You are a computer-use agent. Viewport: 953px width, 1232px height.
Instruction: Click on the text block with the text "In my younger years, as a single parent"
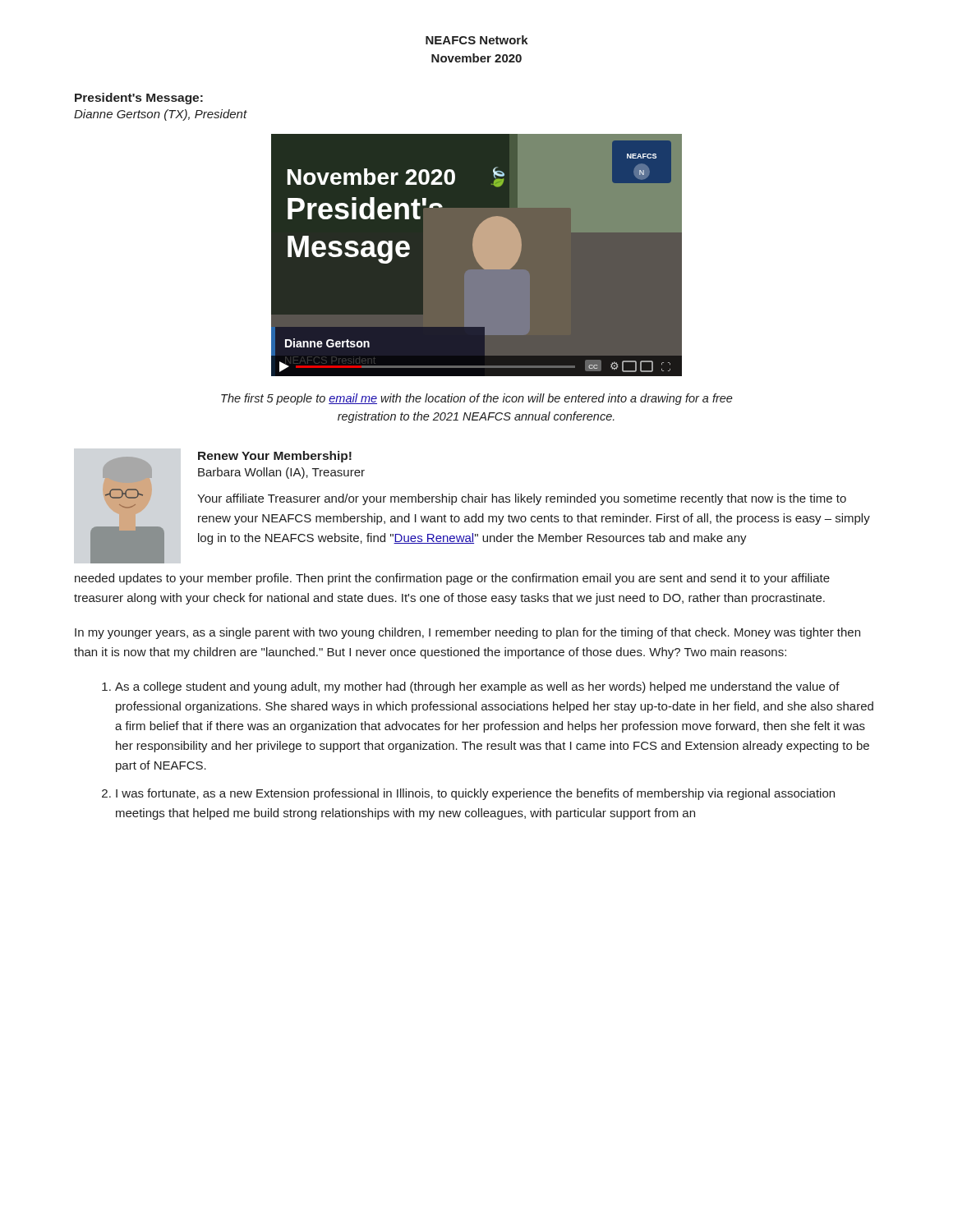pyautogui.click(x=467, y=642)
